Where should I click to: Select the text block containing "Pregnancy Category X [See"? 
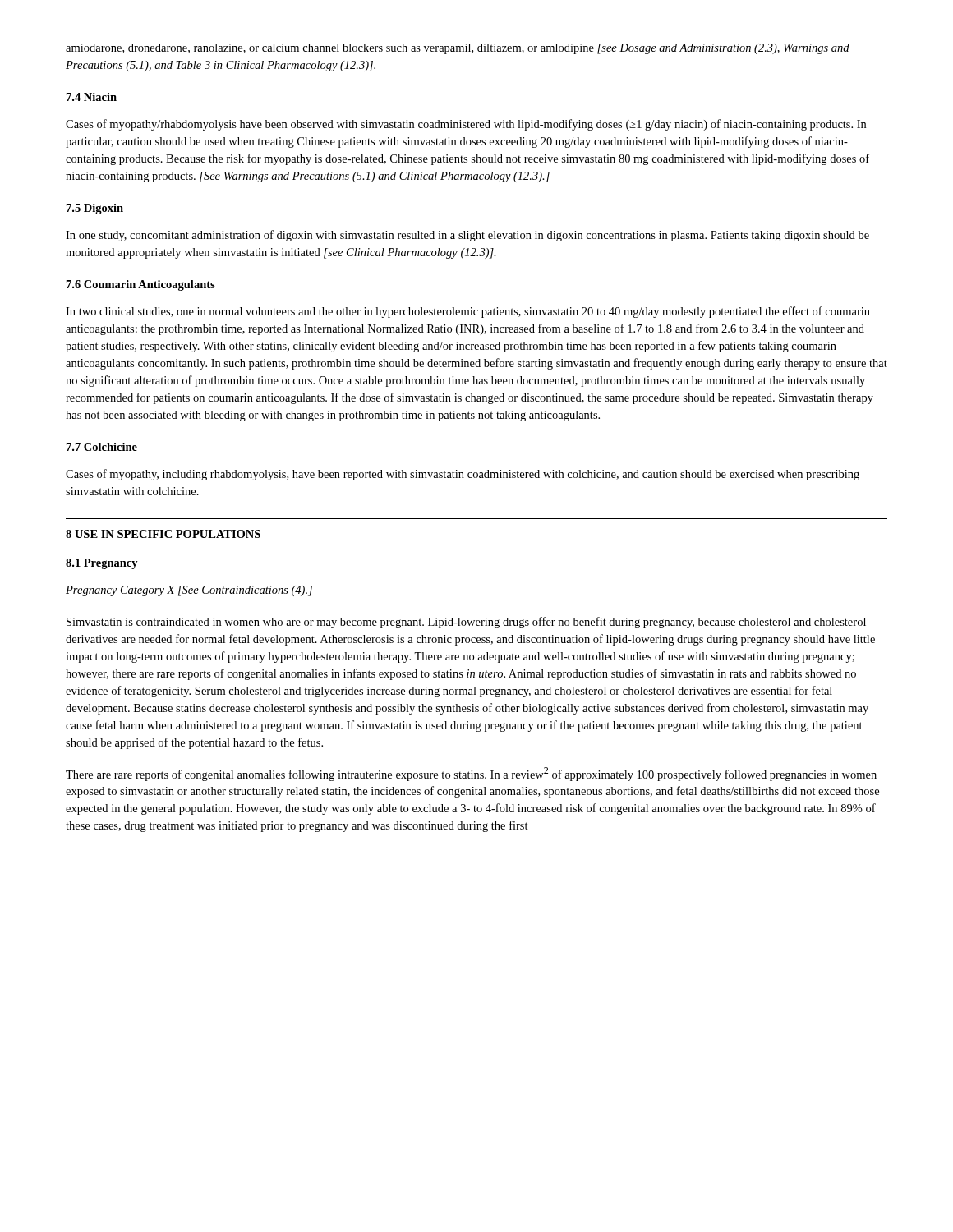tap(189, 591)
